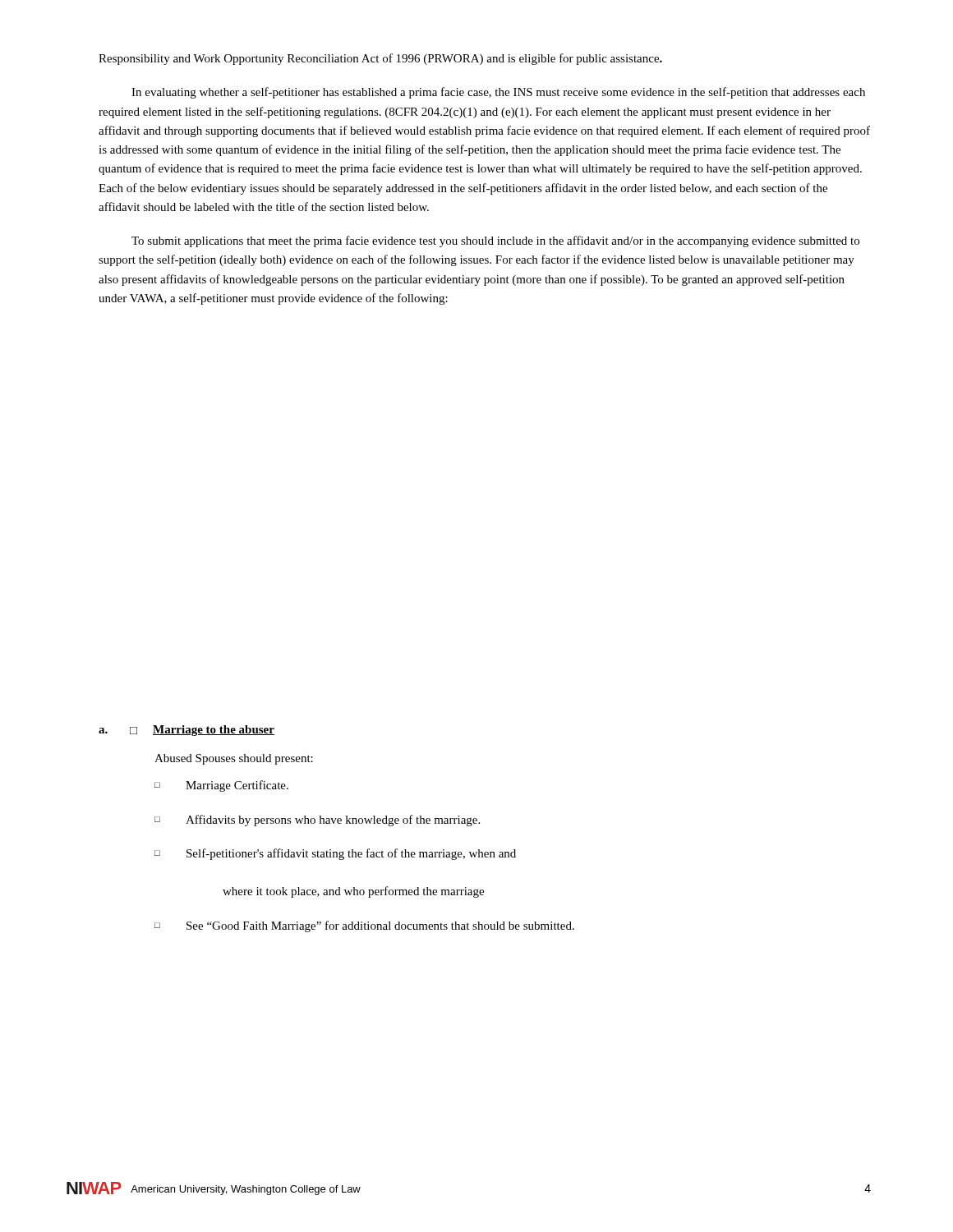Find the block on this page that starts "□ Affidavits by"
This screenshot has height=1232, width=953.
pyautogui.click(x=317, y=821)
